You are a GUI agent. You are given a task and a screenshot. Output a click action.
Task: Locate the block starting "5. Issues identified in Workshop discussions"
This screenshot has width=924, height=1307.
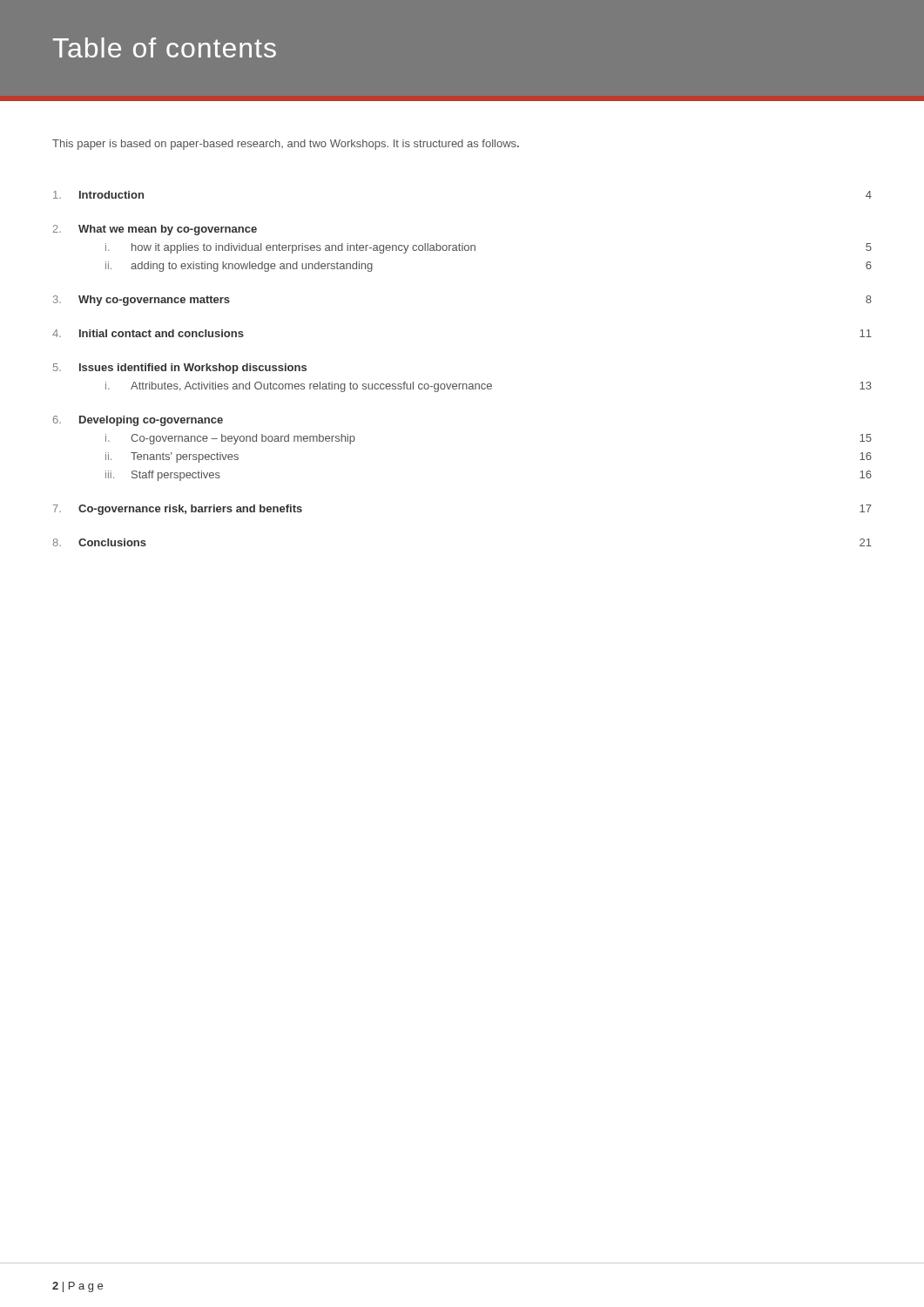(x=180, y=369)
